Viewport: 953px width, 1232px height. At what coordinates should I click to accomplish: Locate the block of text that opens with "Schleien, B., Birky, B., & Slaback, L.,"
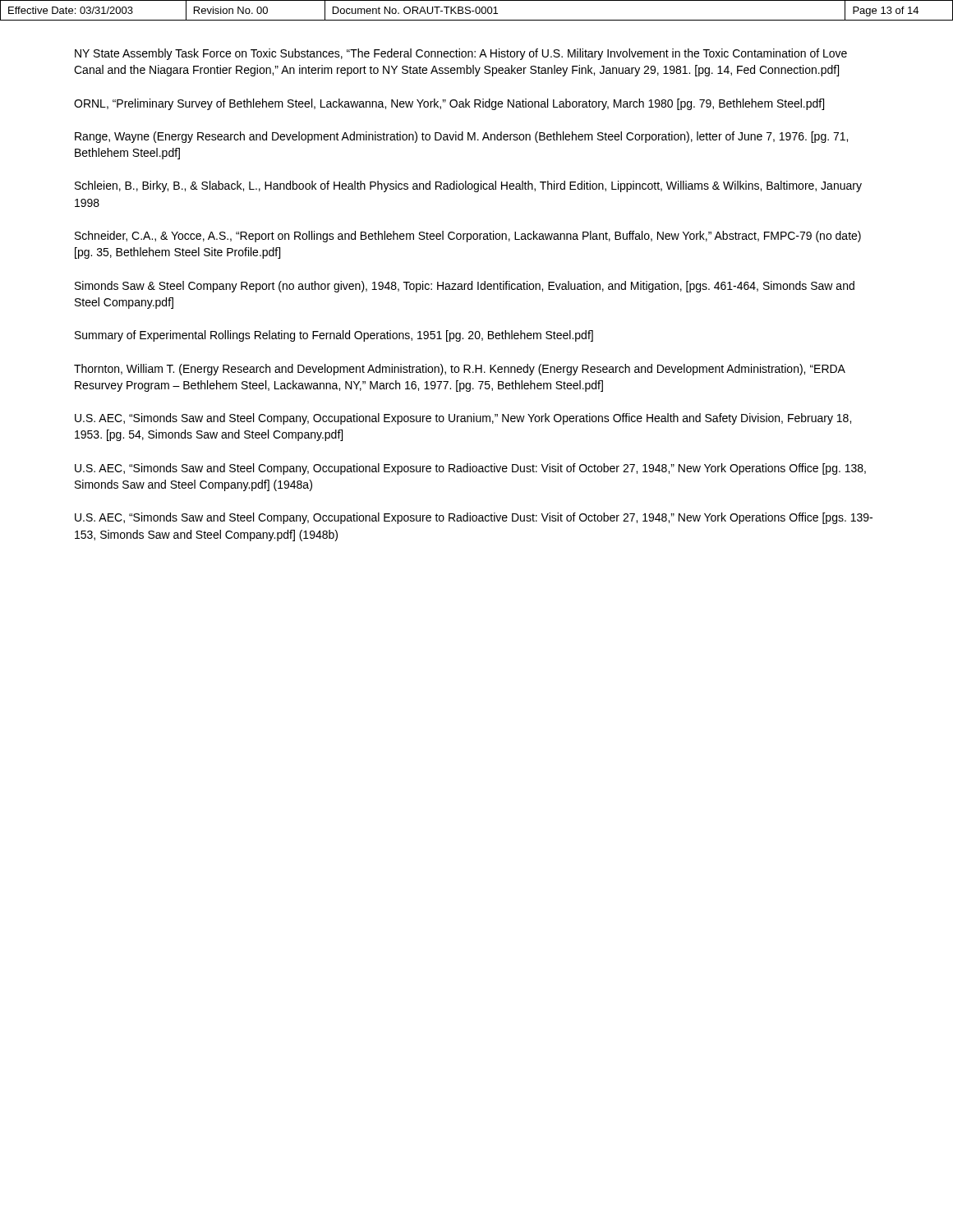[x=468, y=194]
